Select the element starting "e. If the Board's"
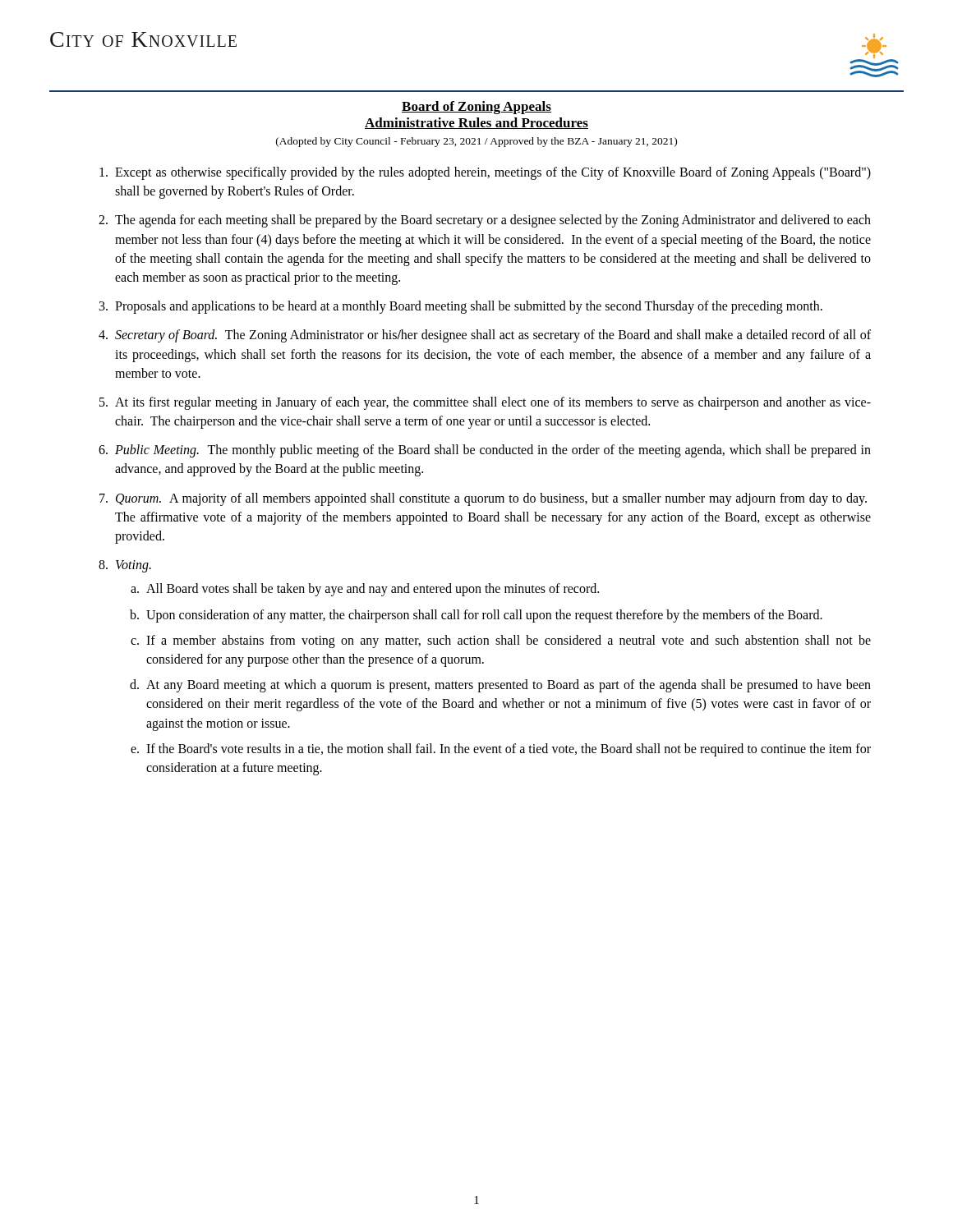This screenshot has width=953, height=1232. pyautogui.click(x=493, y=758)
